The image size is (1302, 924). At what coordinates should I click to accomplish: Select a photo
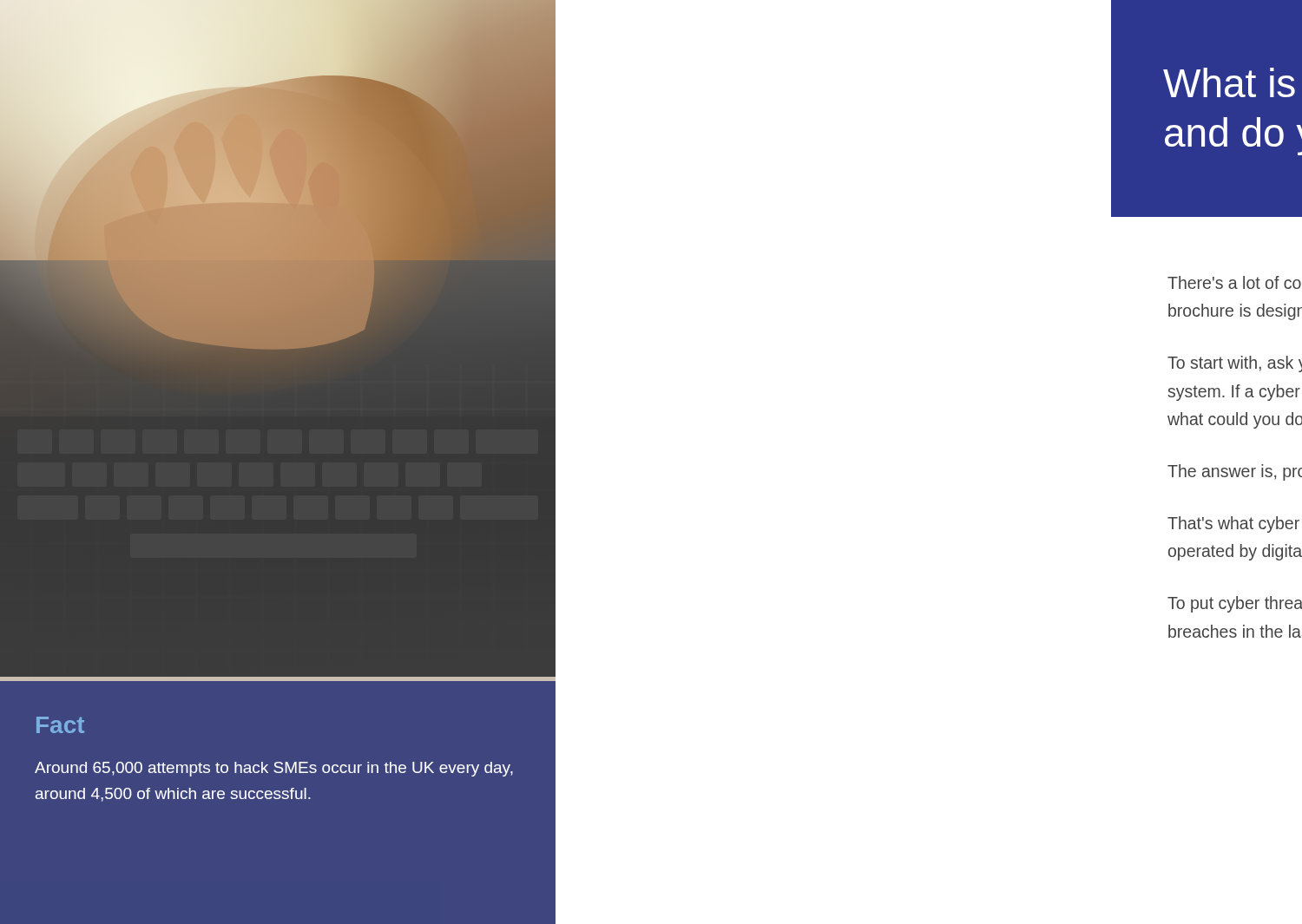[278, 338]
